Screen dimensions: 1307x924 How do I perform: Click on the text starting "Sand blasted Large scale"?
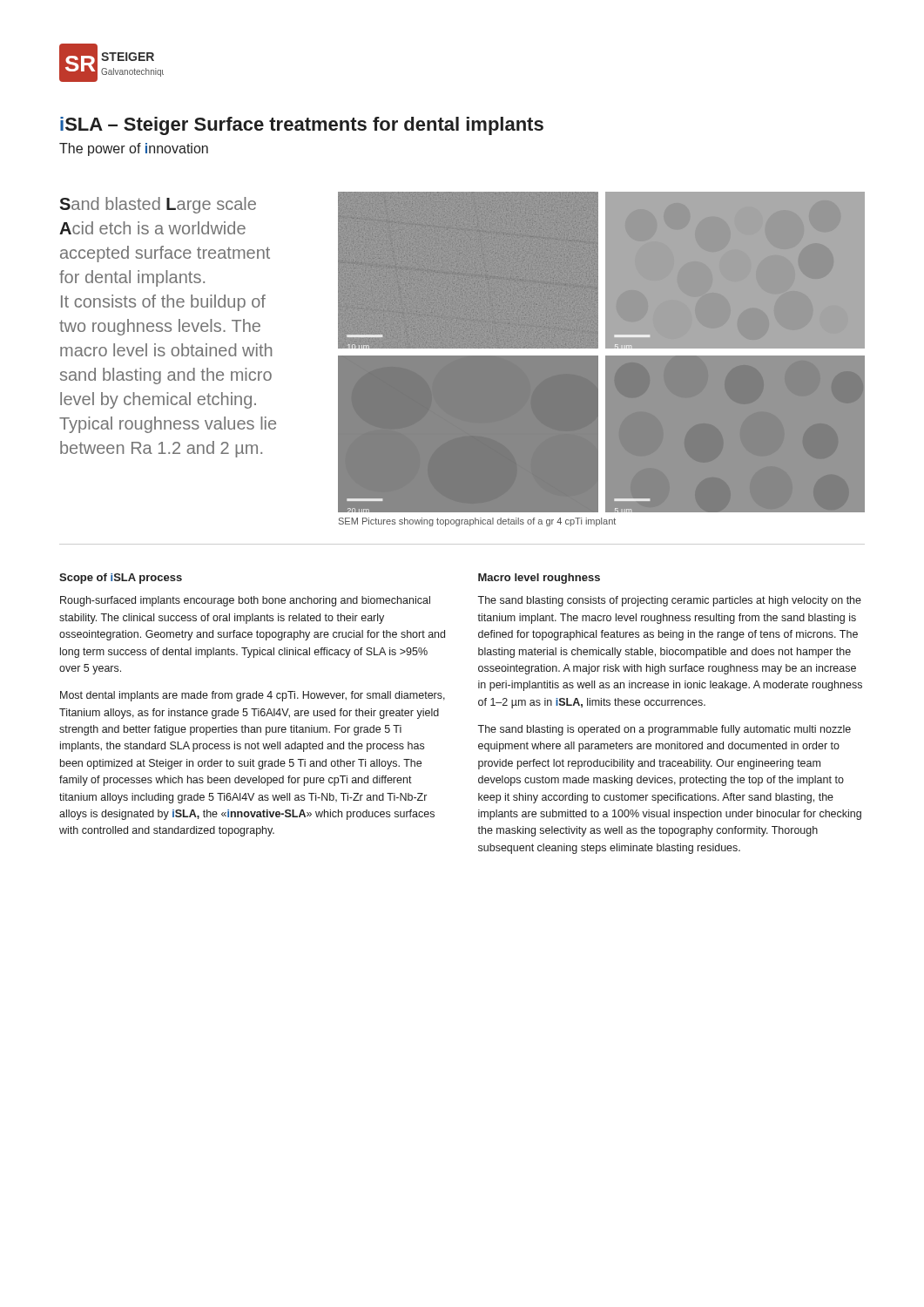point(168,326)
